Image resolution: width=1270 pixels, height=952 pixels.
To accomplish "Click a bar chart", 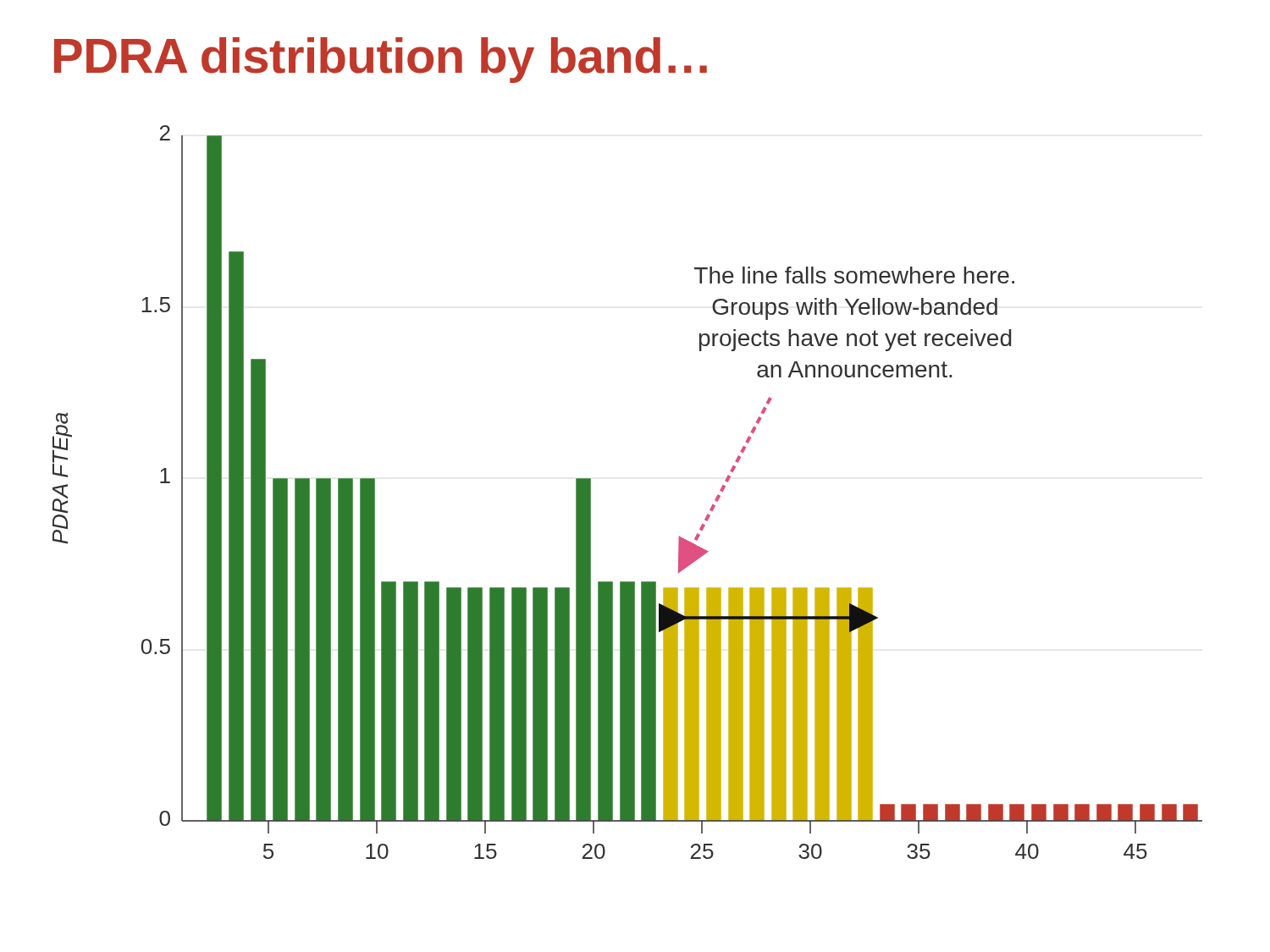I will point(644,520).
